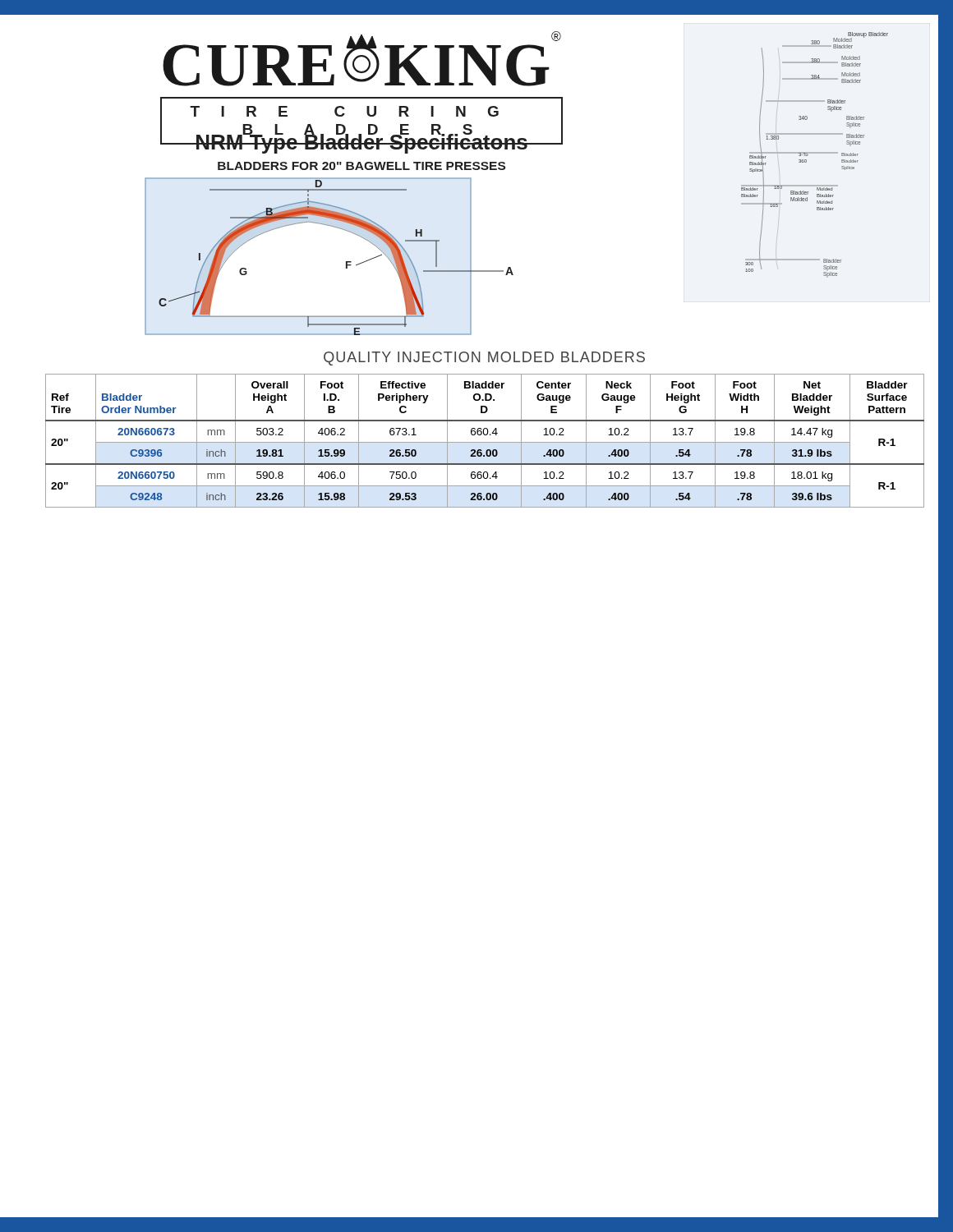Point to the title beginning "T I R E C U R I"
Viewport: 953px width, 1232px height.
pos(361,121)
